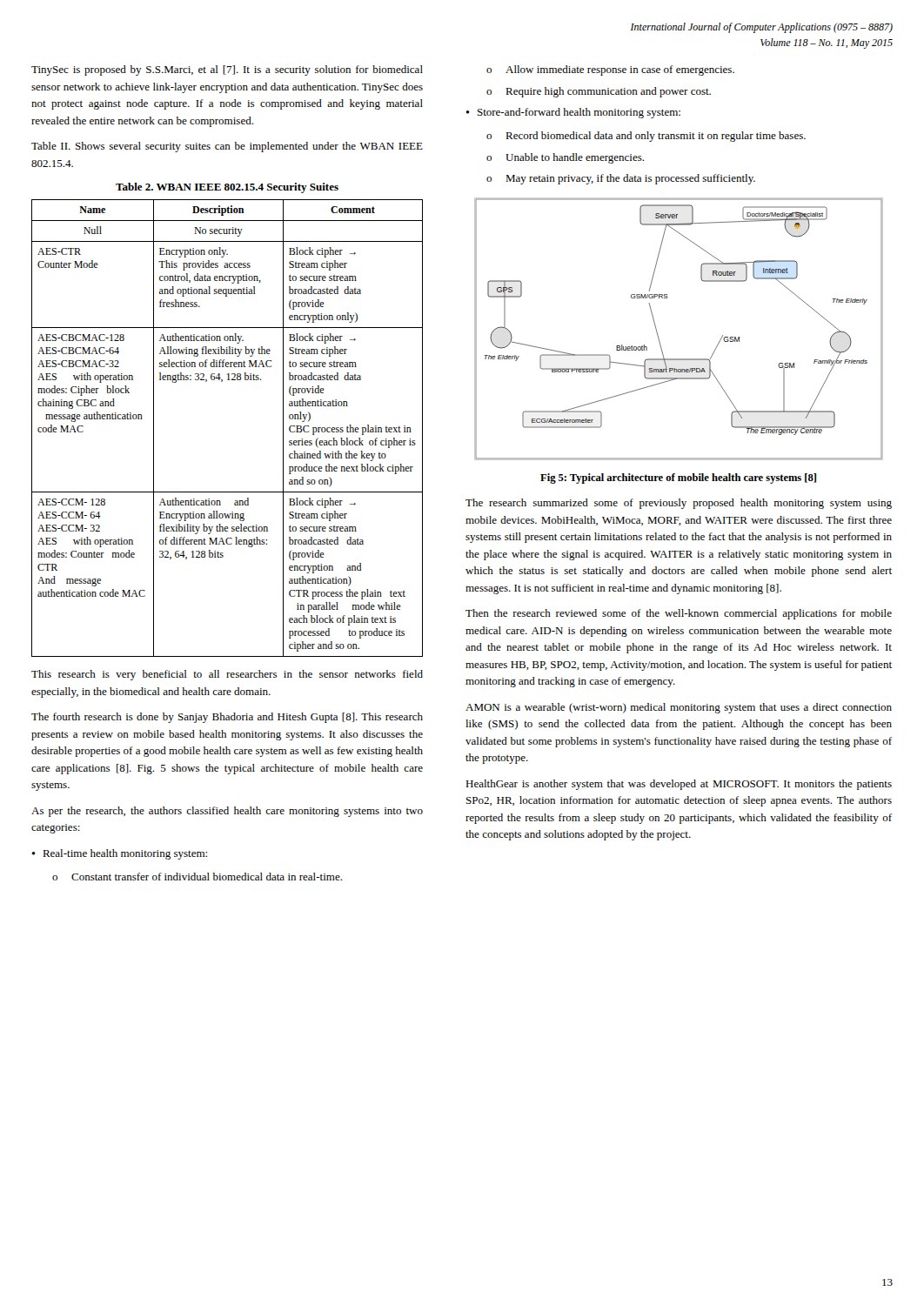Select the region starting "The fourth research is done by Sanjay Bhadoria"
The width and height of the screenshot is (924, 1305).
(227, 750)
